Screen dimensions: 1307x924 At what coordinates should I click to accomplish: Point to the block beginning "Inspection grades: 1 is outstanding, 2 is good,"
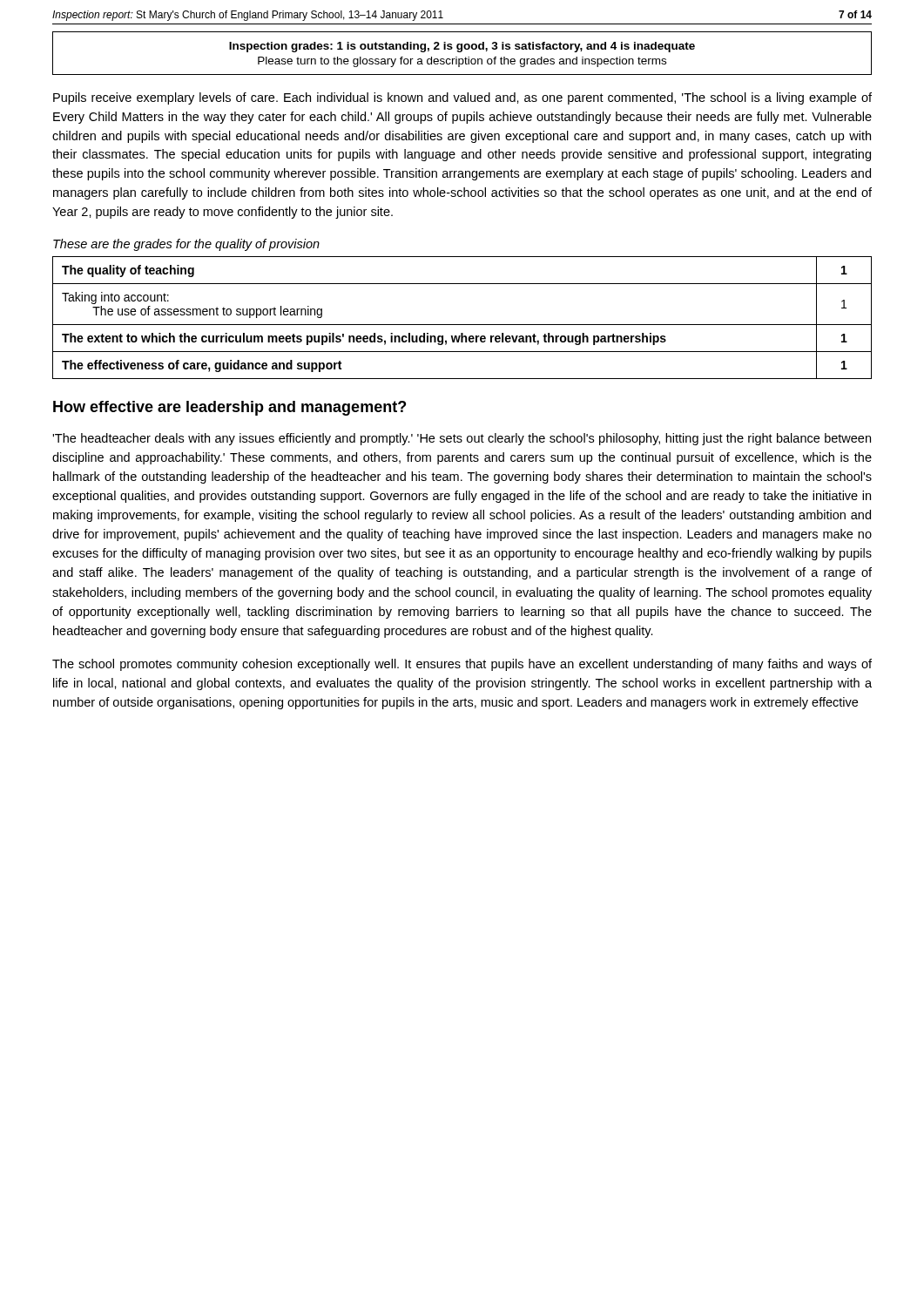coord(462,53)
